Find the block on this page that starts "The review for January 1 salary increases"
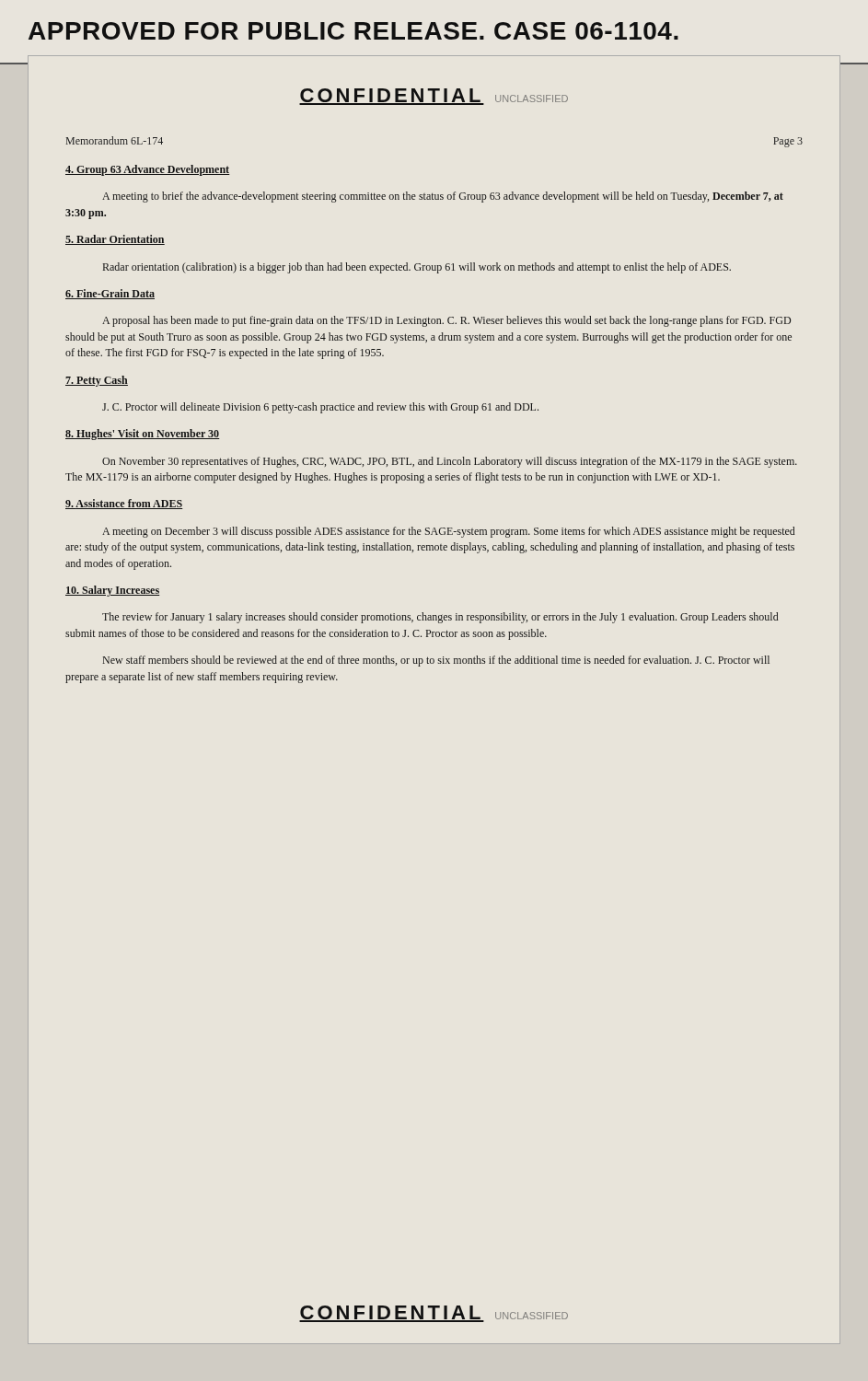Image resolution: width=868 pixels, height=1381 pixels. (x=434, y=626)
